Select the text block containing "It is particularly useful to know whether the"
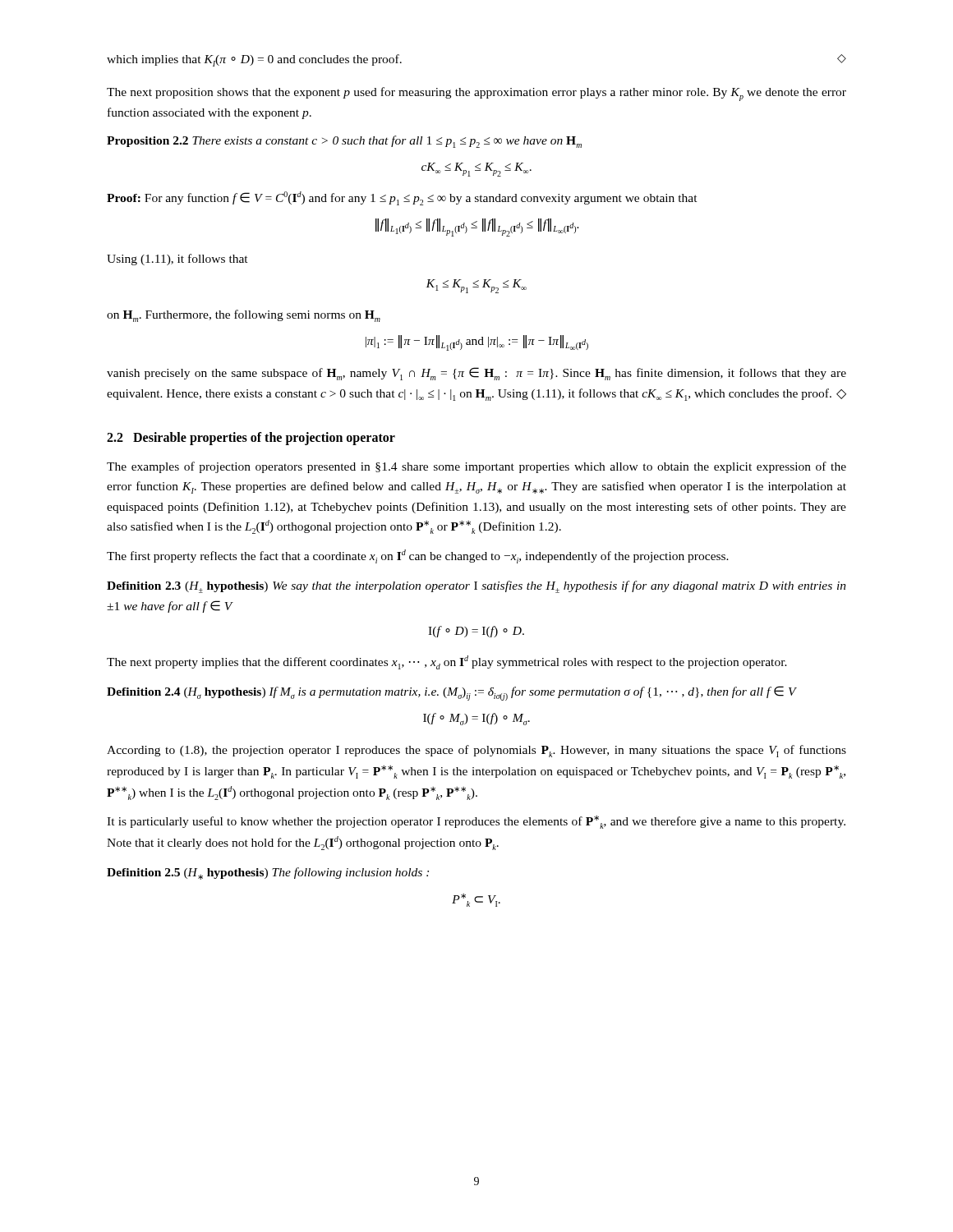The width and height of the screenshot is (953, 1232). point(476,833)
